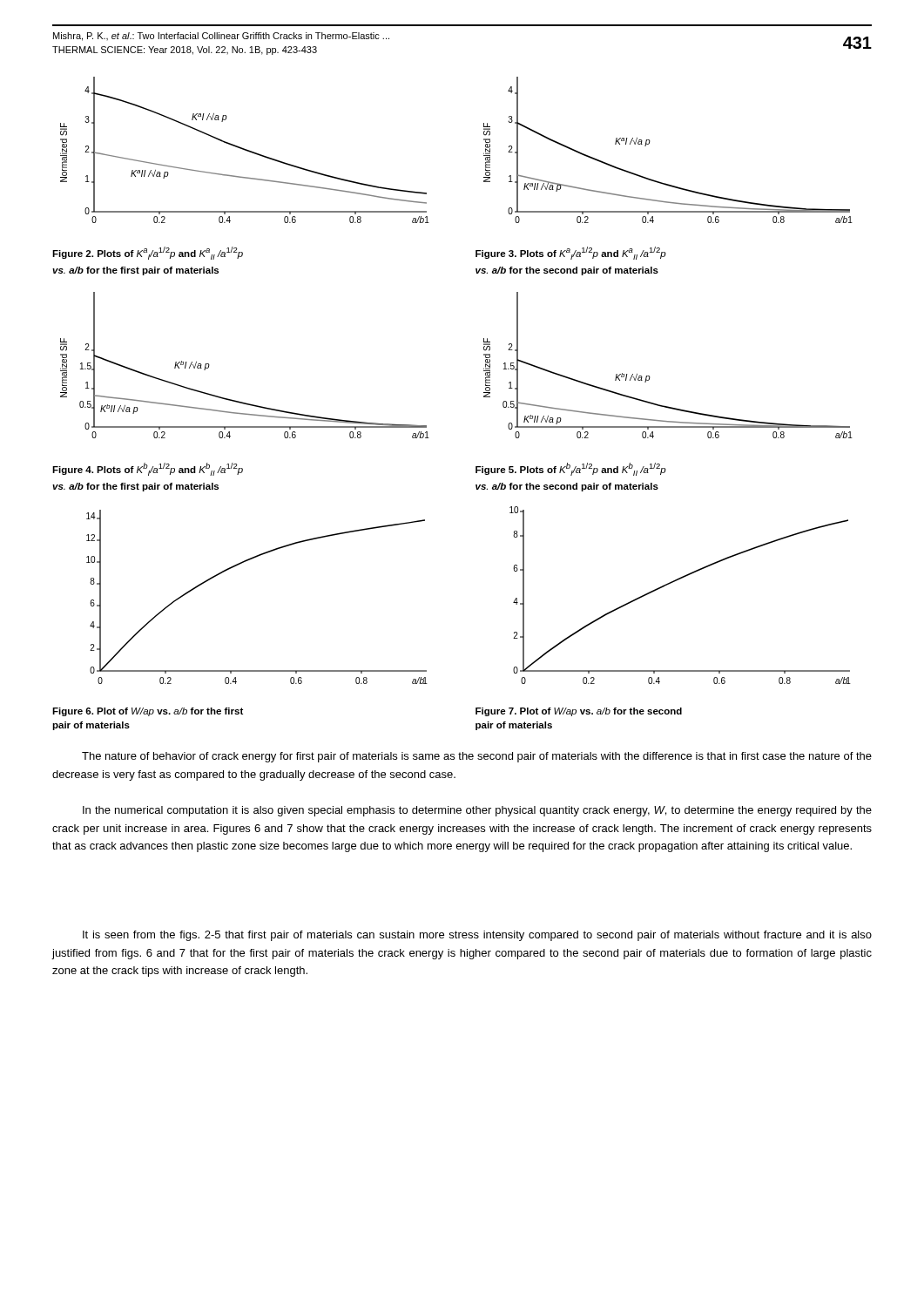Select the block starting "Figure 6. Plot of W/ap vs."

coord(148,718)
